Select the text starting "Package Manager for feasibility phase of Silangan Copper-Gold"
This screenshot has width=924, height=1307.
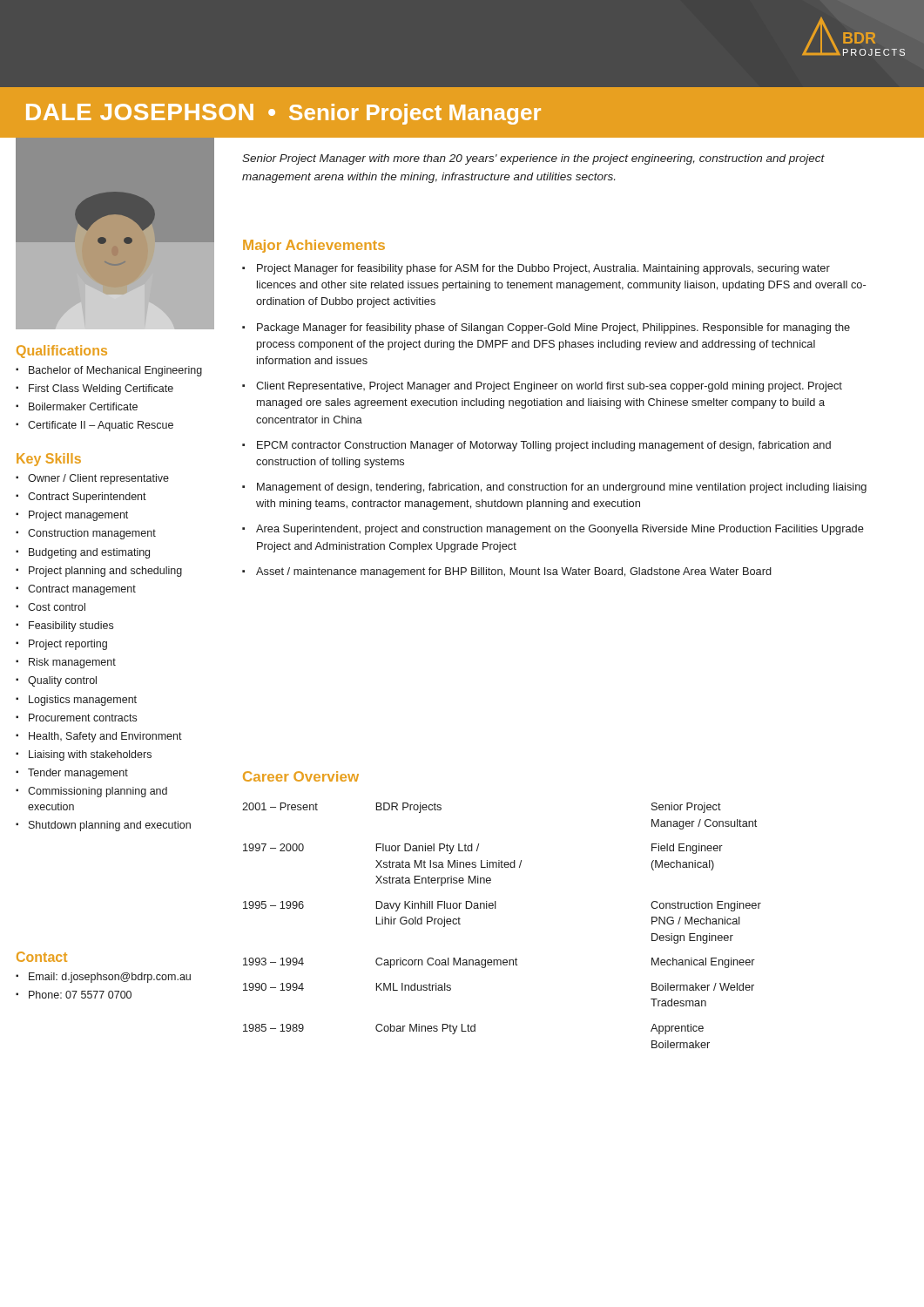pos(553,343)
